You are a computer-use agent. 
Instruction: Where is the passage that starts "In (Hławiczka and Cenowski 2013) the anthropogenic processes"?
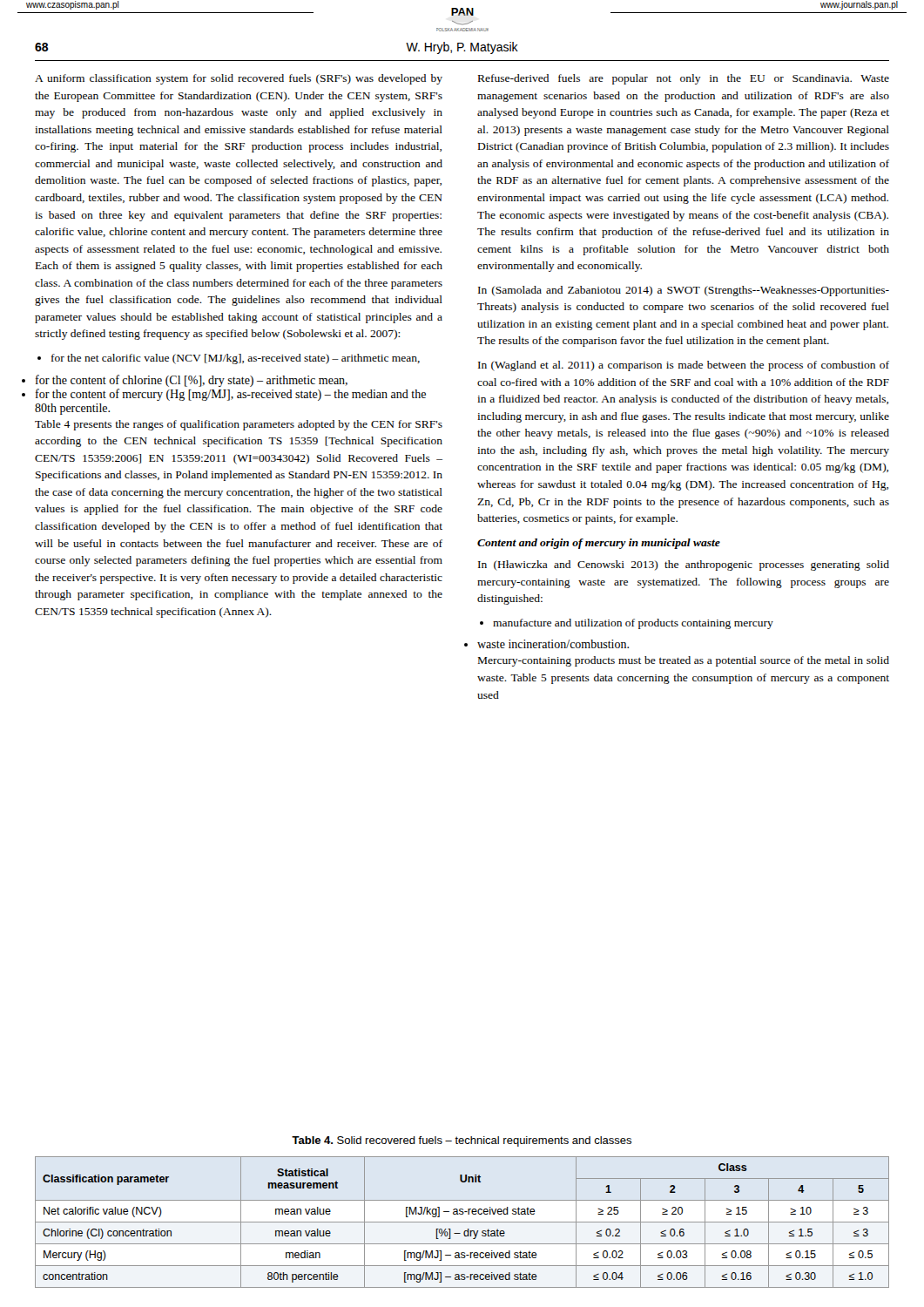point(683,582)
